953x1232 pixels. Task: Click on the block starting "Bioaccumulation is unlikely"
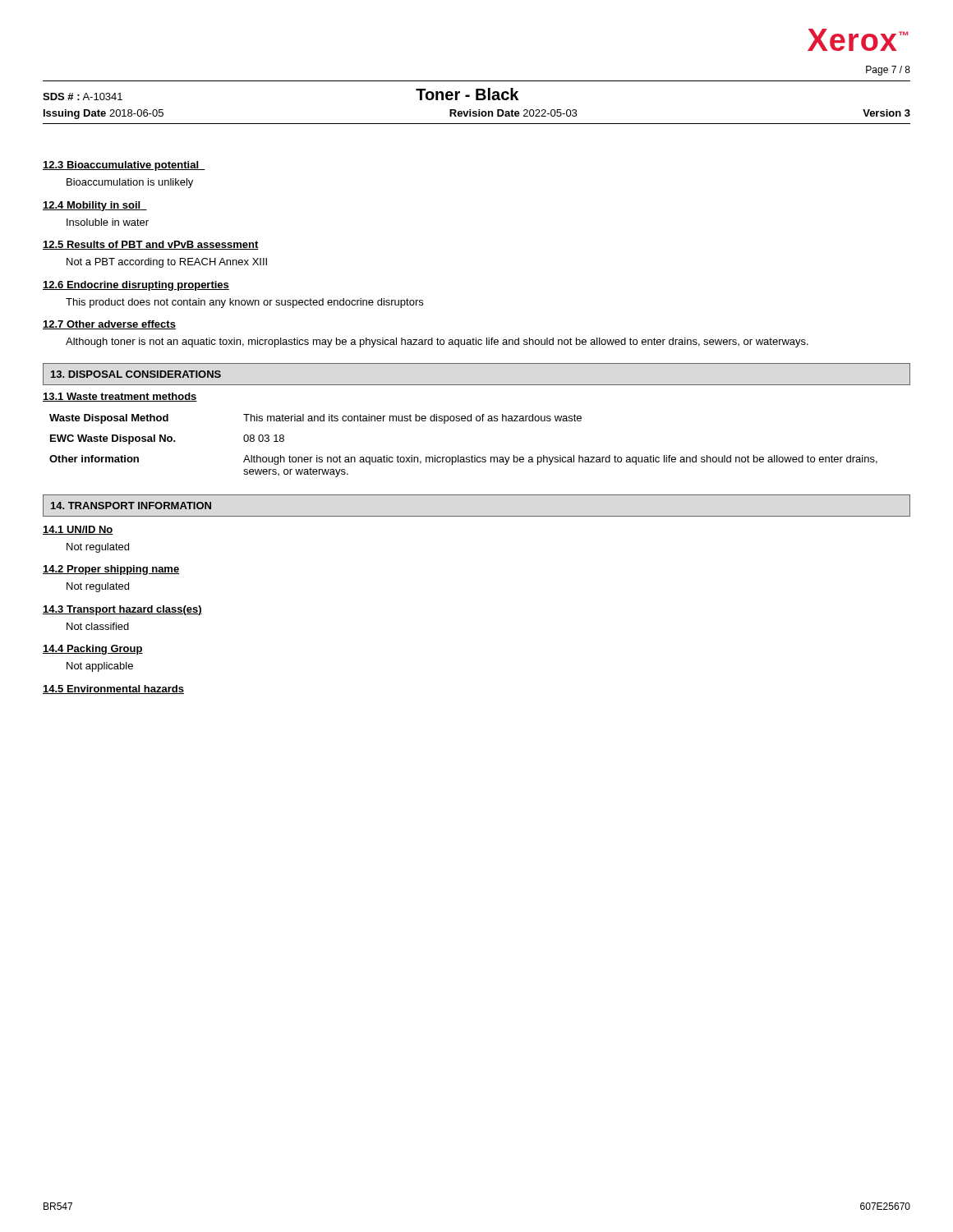coord(130,182)
